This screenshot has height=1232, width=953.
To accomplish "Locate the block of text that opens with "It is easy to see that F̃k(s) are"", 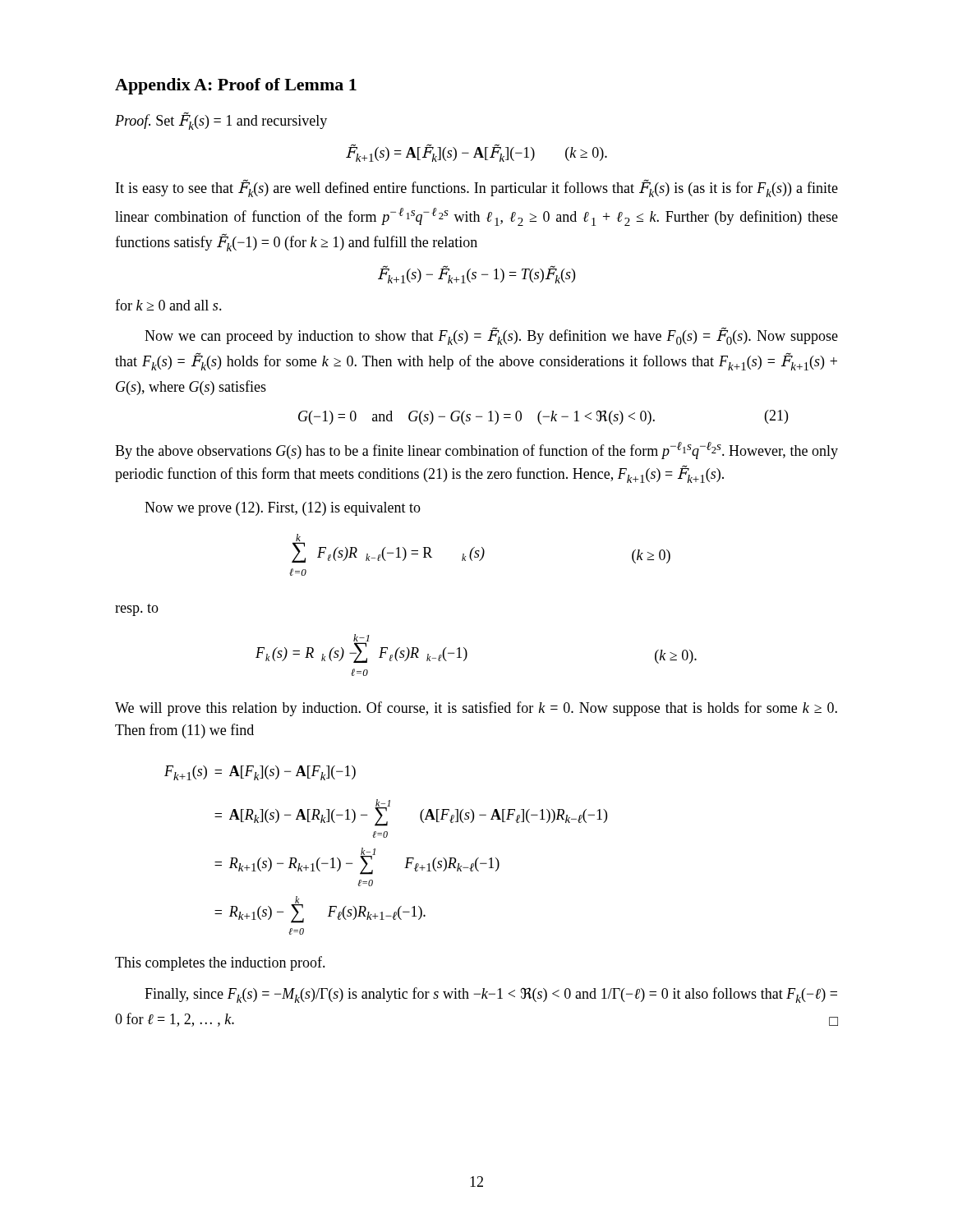I will pos(476,217).
